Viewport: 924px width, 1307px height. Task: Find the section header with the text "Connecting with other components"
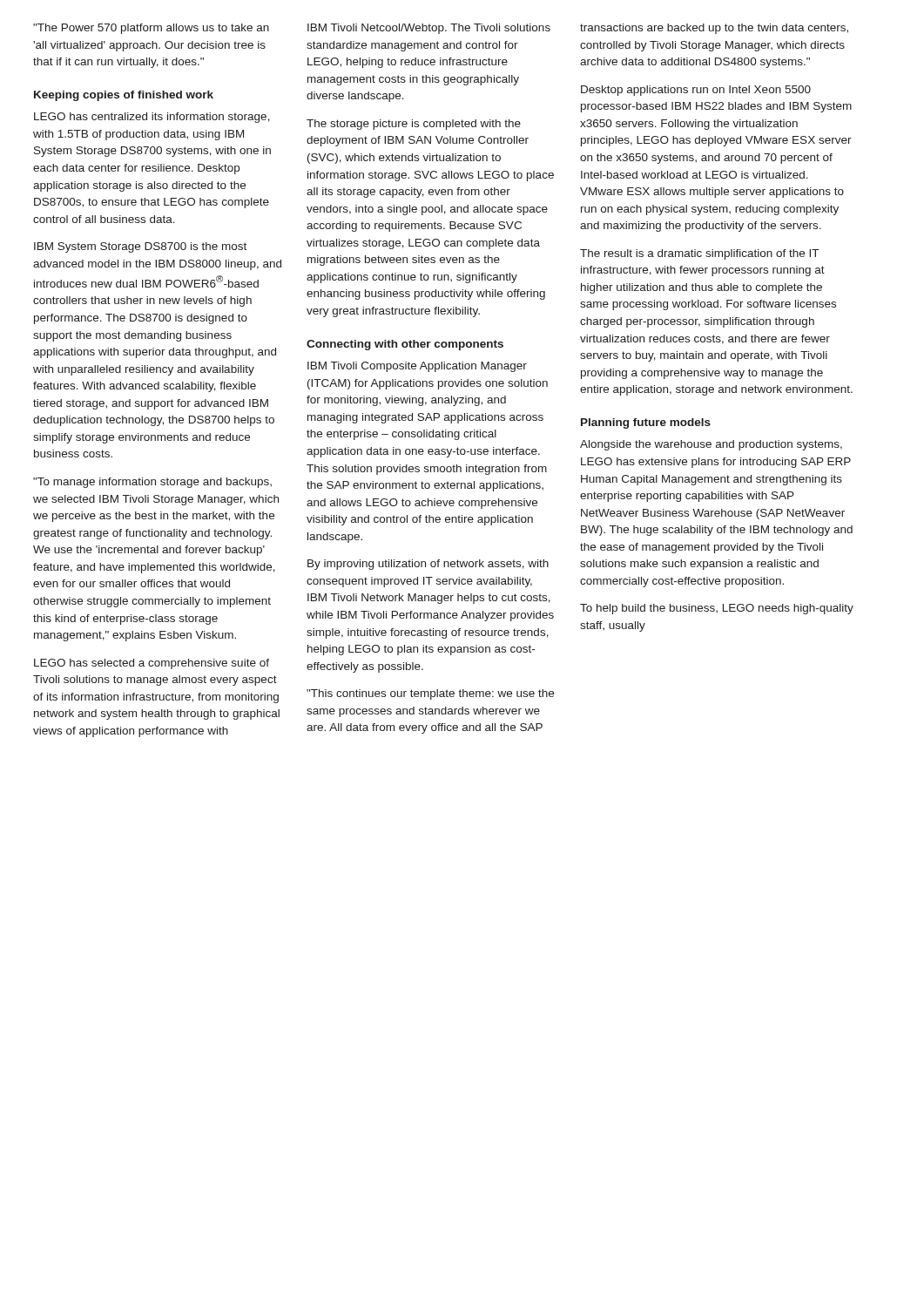tap(405, 343)
